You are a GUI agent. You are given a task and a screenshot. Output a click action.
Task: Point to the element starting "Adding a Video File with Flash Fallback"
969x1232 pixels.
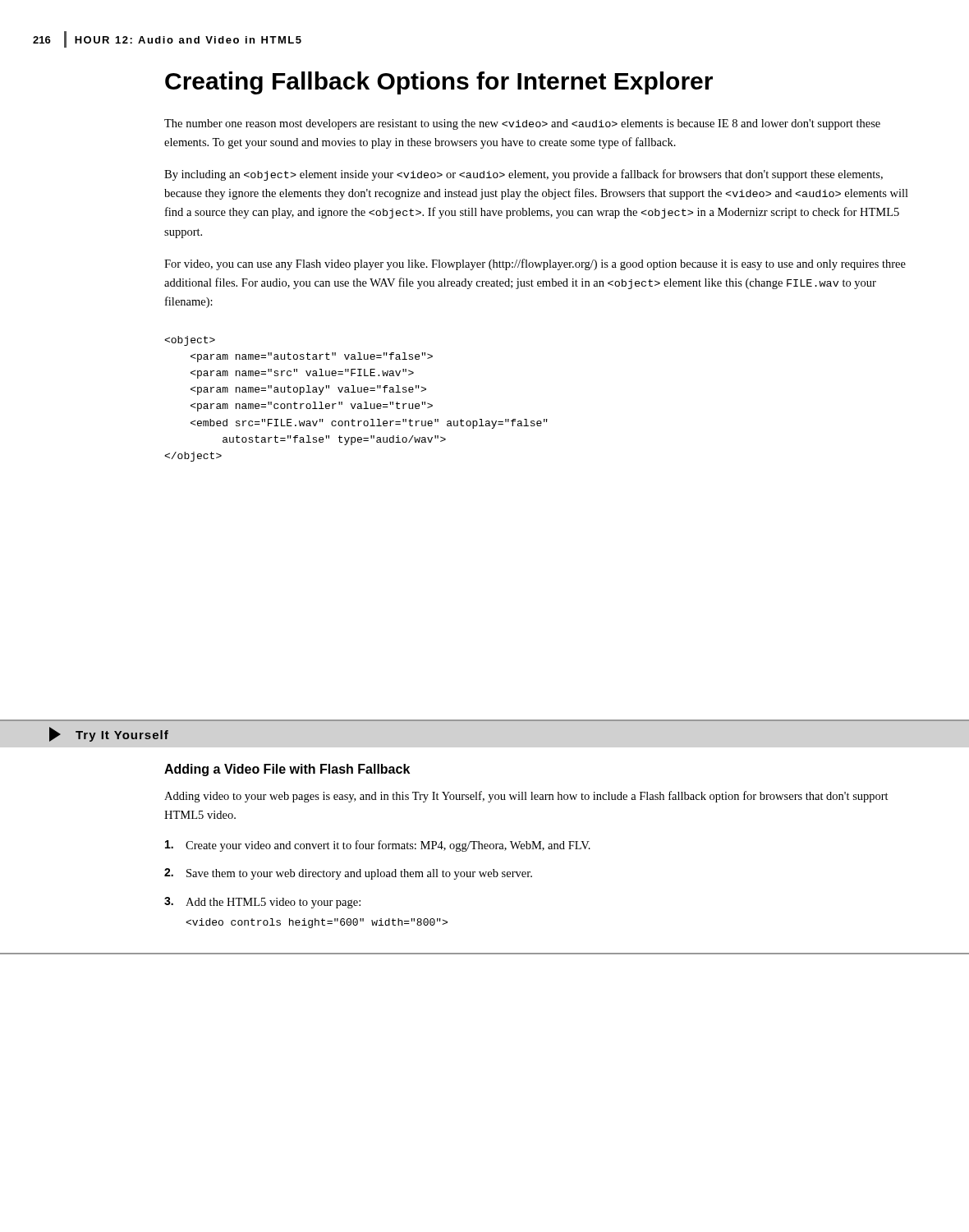pos(287,769)
